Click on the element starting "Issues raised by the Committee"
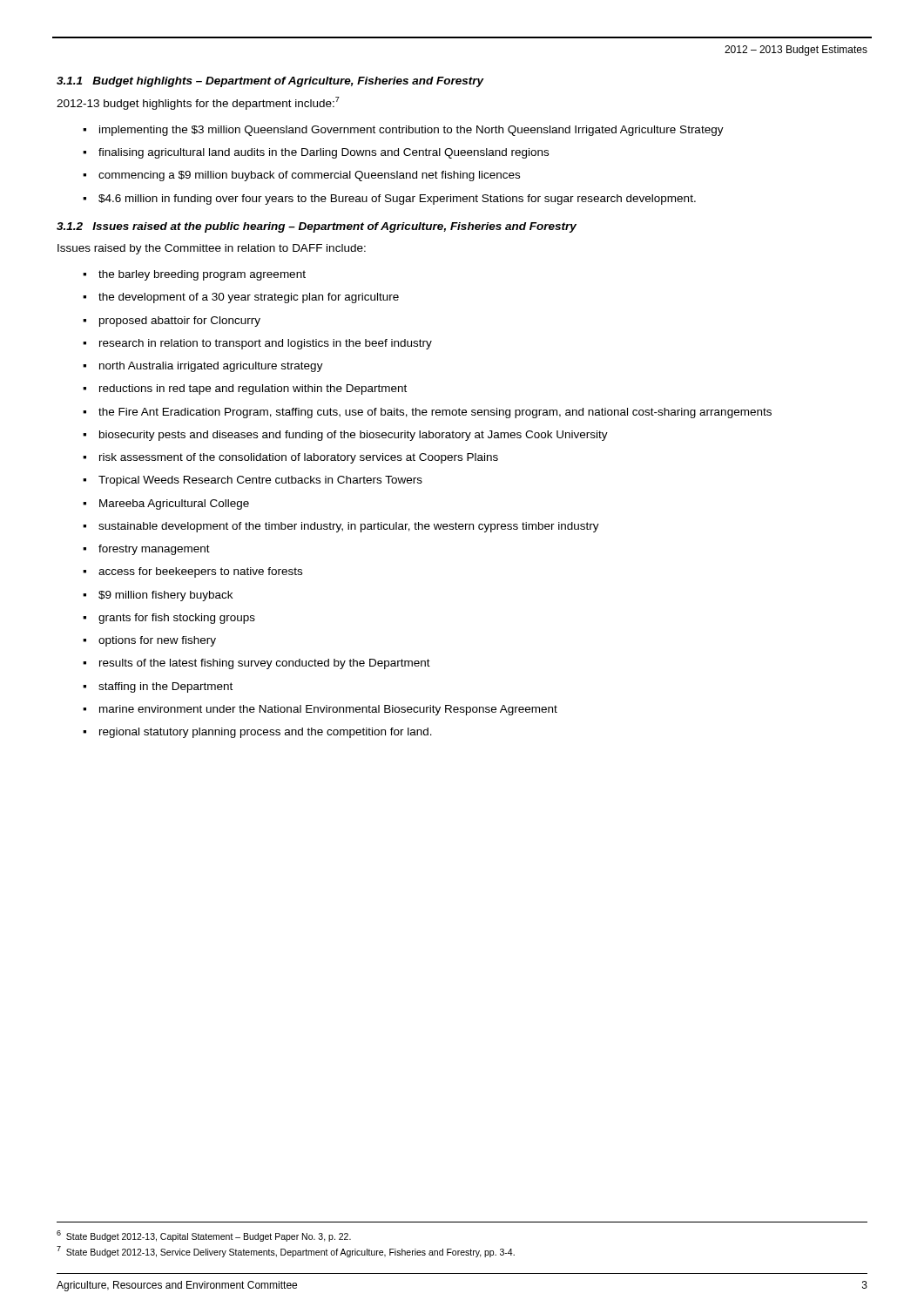The image size is (924, 1307). click(x=212, y=248)
